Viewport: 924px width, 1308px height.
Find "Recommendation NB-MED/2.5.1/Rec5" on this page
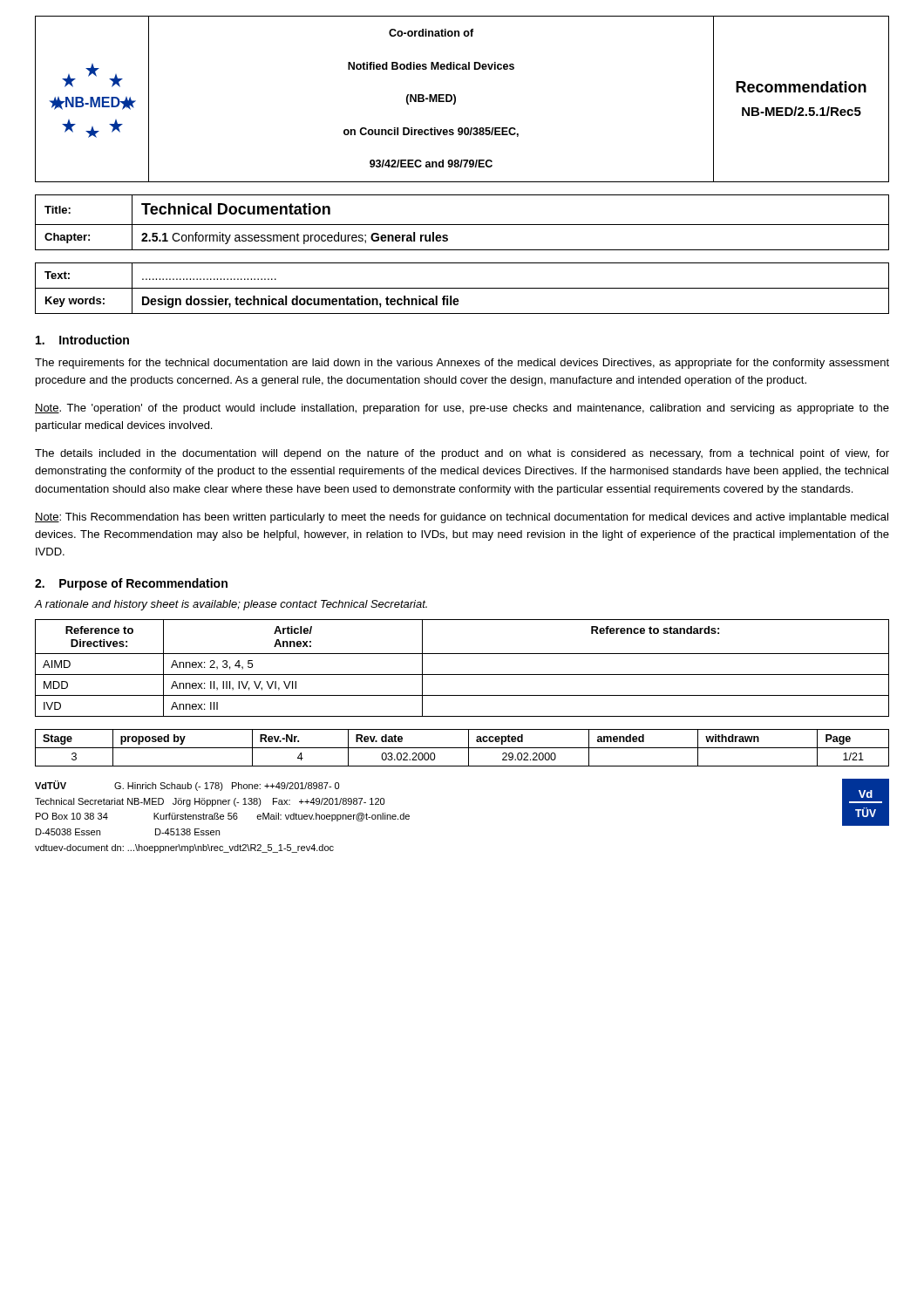click(801, 99)
